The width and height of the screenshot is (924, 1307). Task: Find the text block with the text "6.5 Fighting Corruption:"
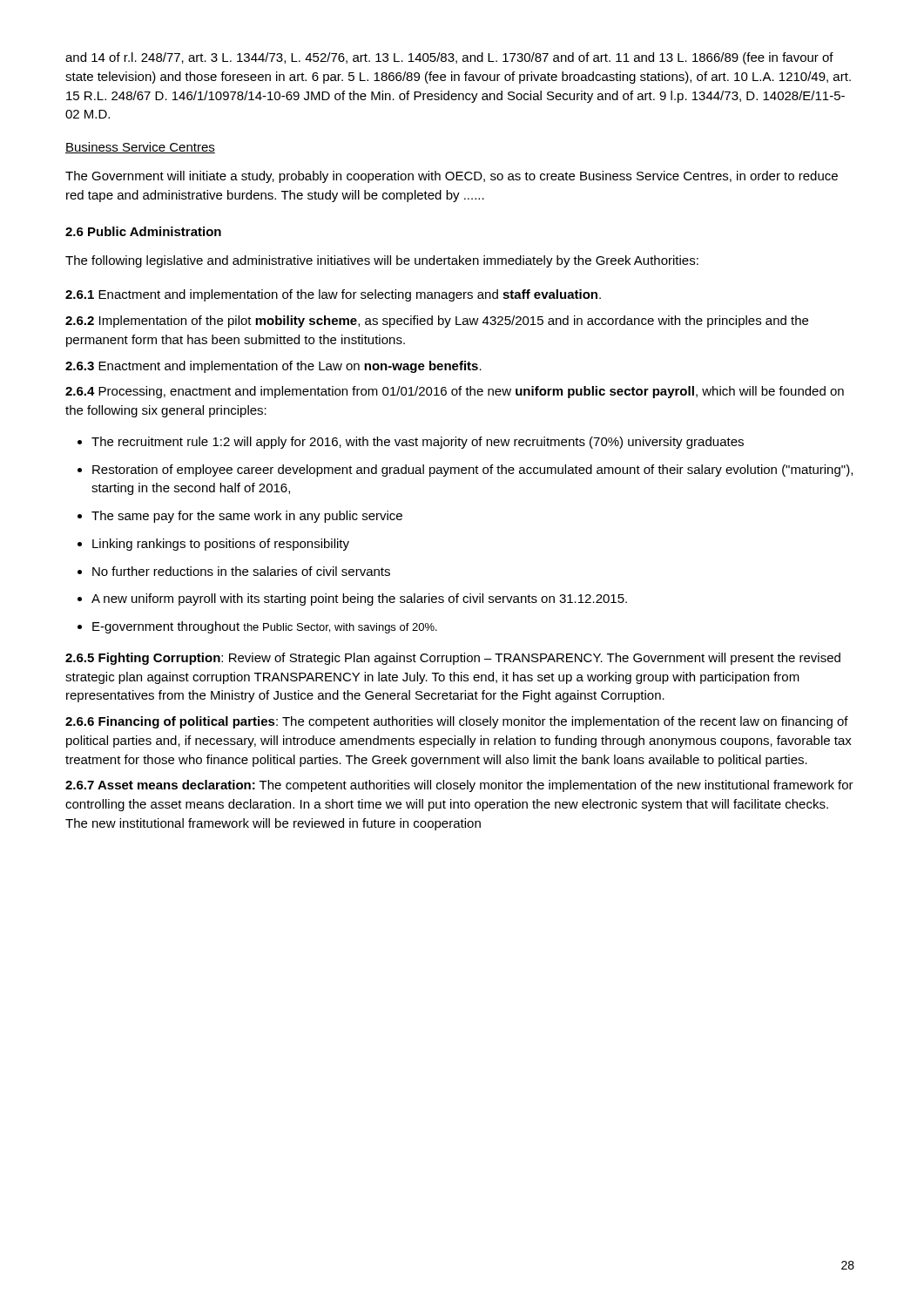click(460, 740)
